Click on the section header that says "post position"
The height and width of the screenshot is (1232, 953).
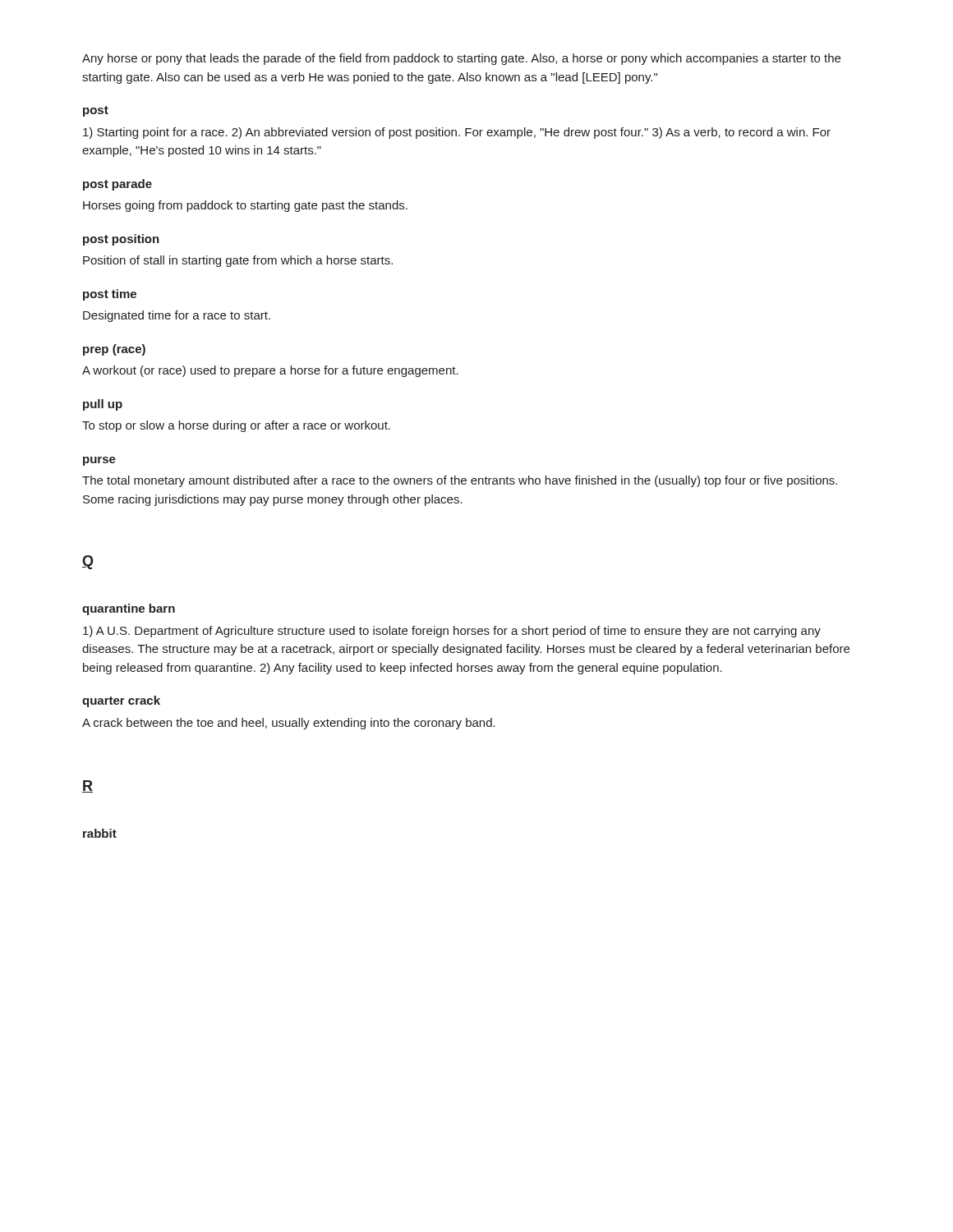coord(121,238)
